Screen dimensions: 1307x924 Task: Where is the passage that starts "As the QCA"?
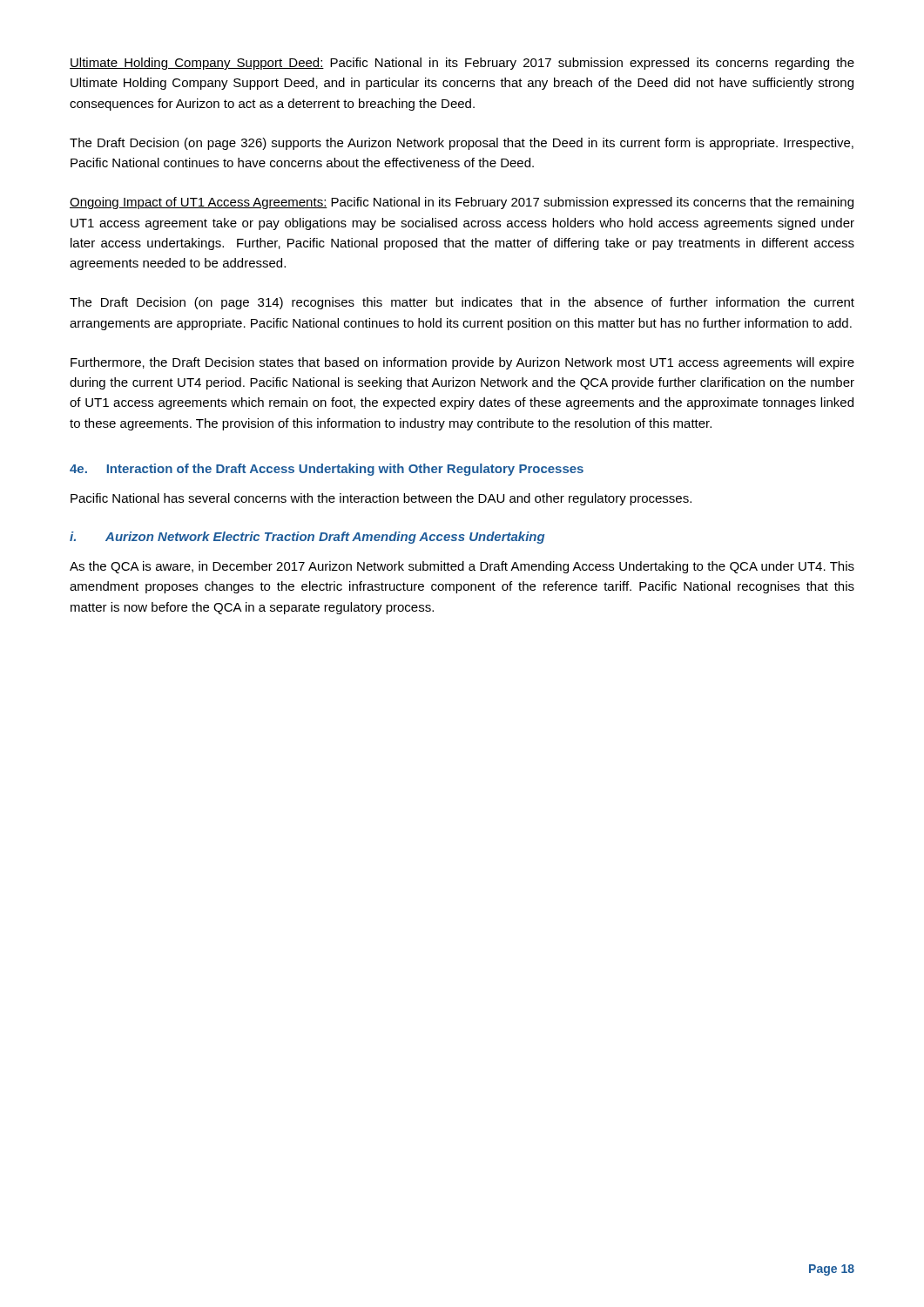point(462,586)
